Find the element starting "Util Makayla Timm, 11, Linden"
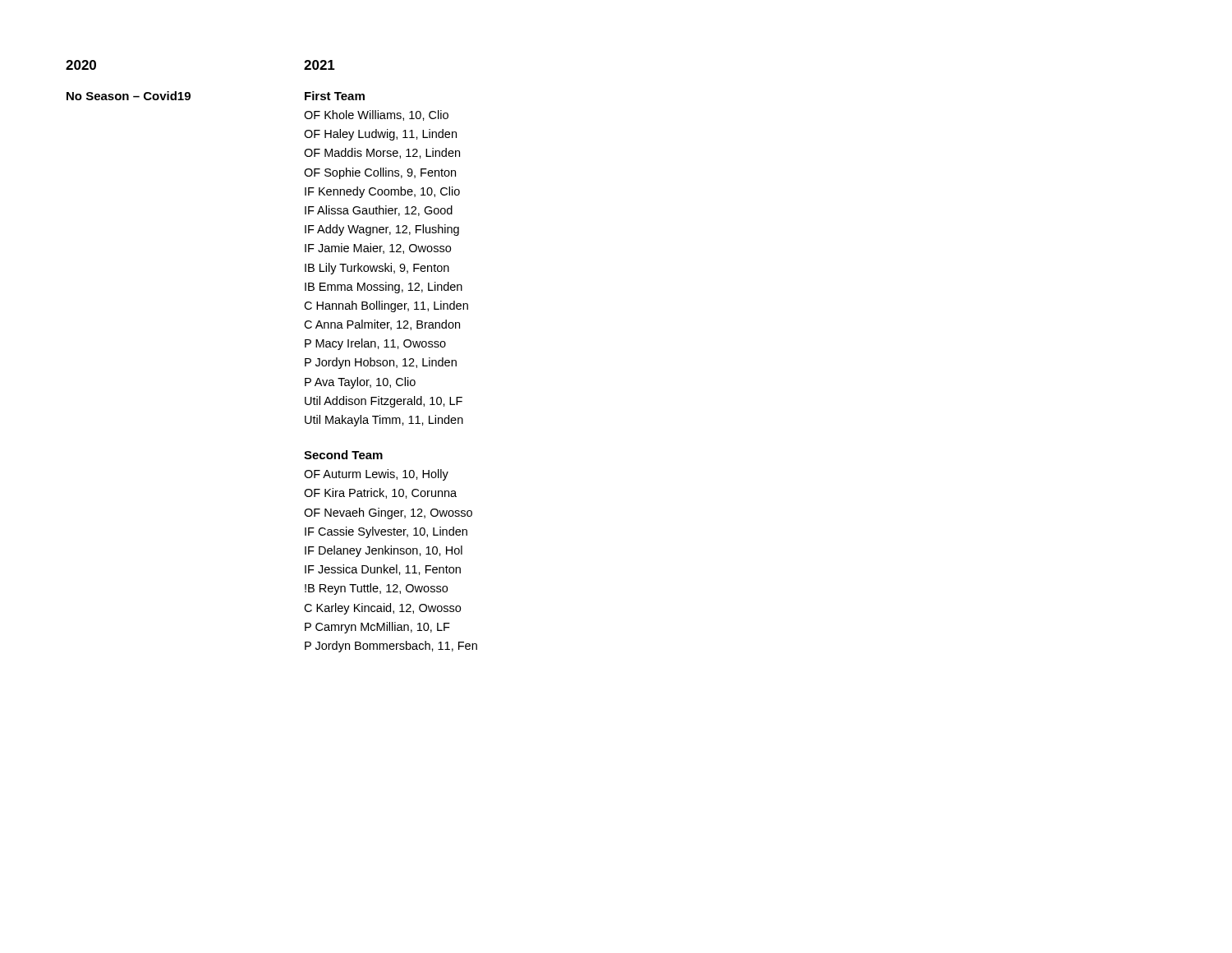The height and width of the screenshot is (953, 1232). (x=384, y=420)
